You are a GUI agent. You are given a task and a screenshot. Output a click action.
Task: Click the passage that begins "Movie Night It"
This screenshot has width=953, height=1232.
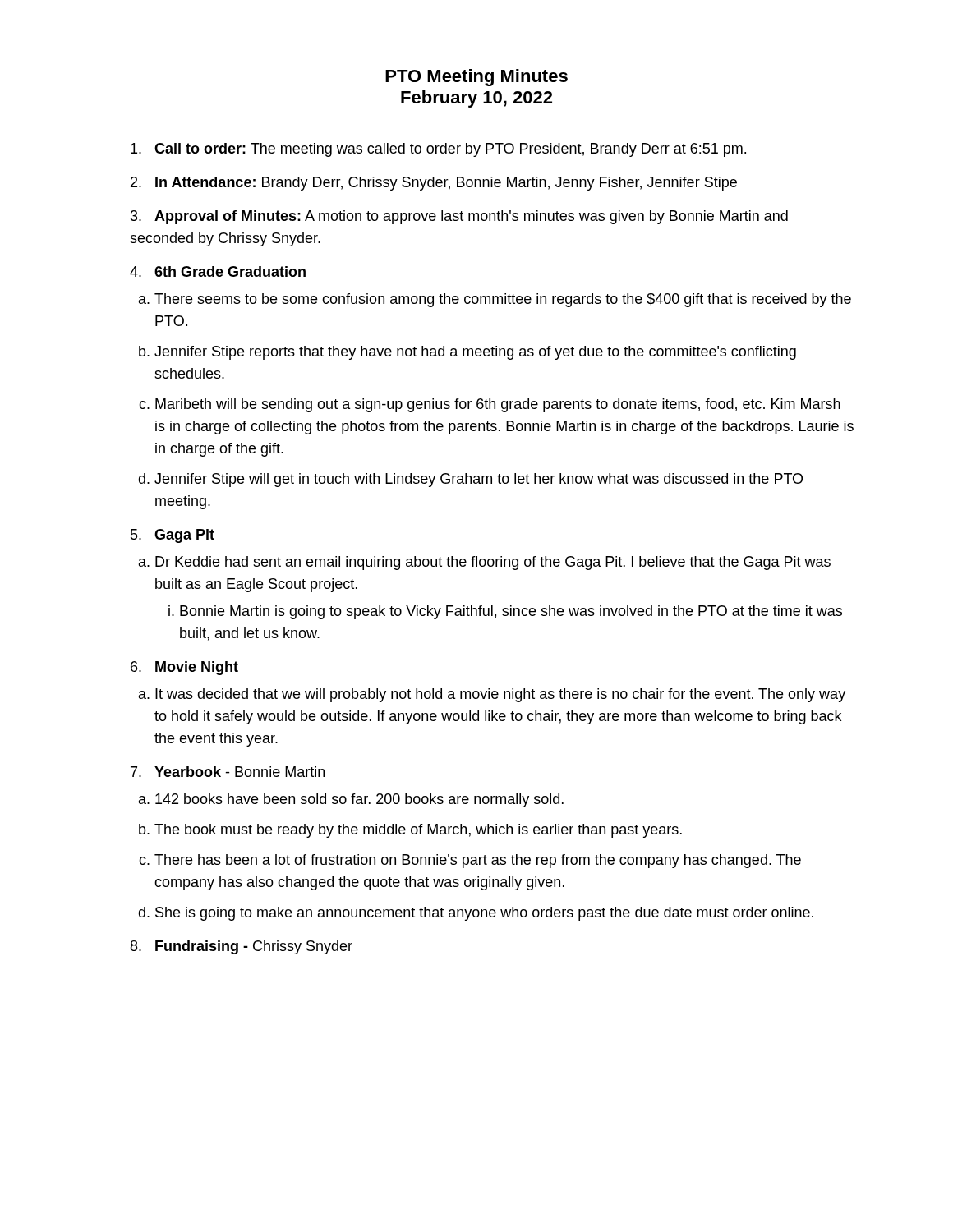492,704
